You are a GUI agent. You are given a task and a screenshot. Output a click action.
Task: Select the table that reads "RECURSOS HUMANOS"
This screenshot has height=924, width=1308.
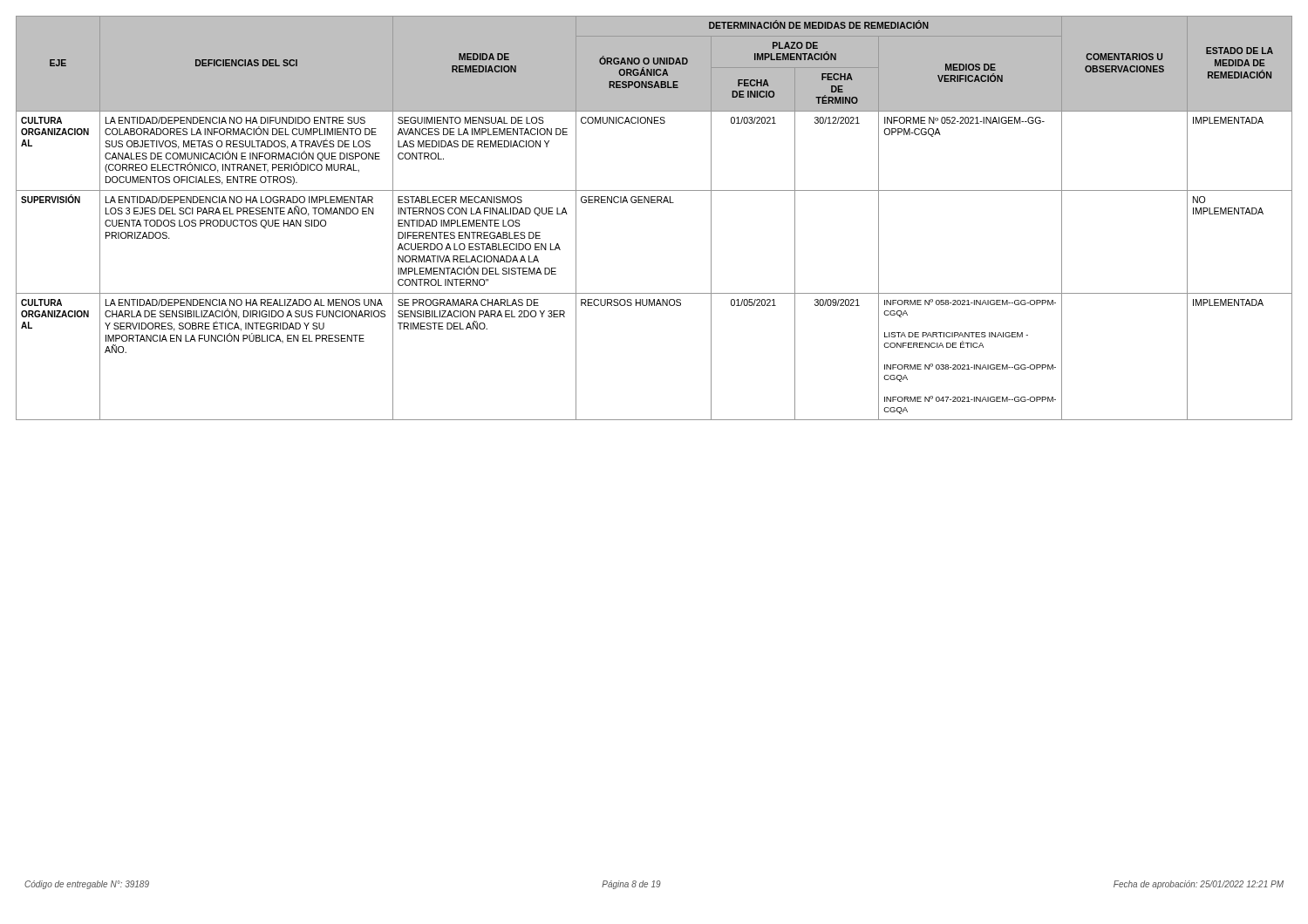point(654,445)
